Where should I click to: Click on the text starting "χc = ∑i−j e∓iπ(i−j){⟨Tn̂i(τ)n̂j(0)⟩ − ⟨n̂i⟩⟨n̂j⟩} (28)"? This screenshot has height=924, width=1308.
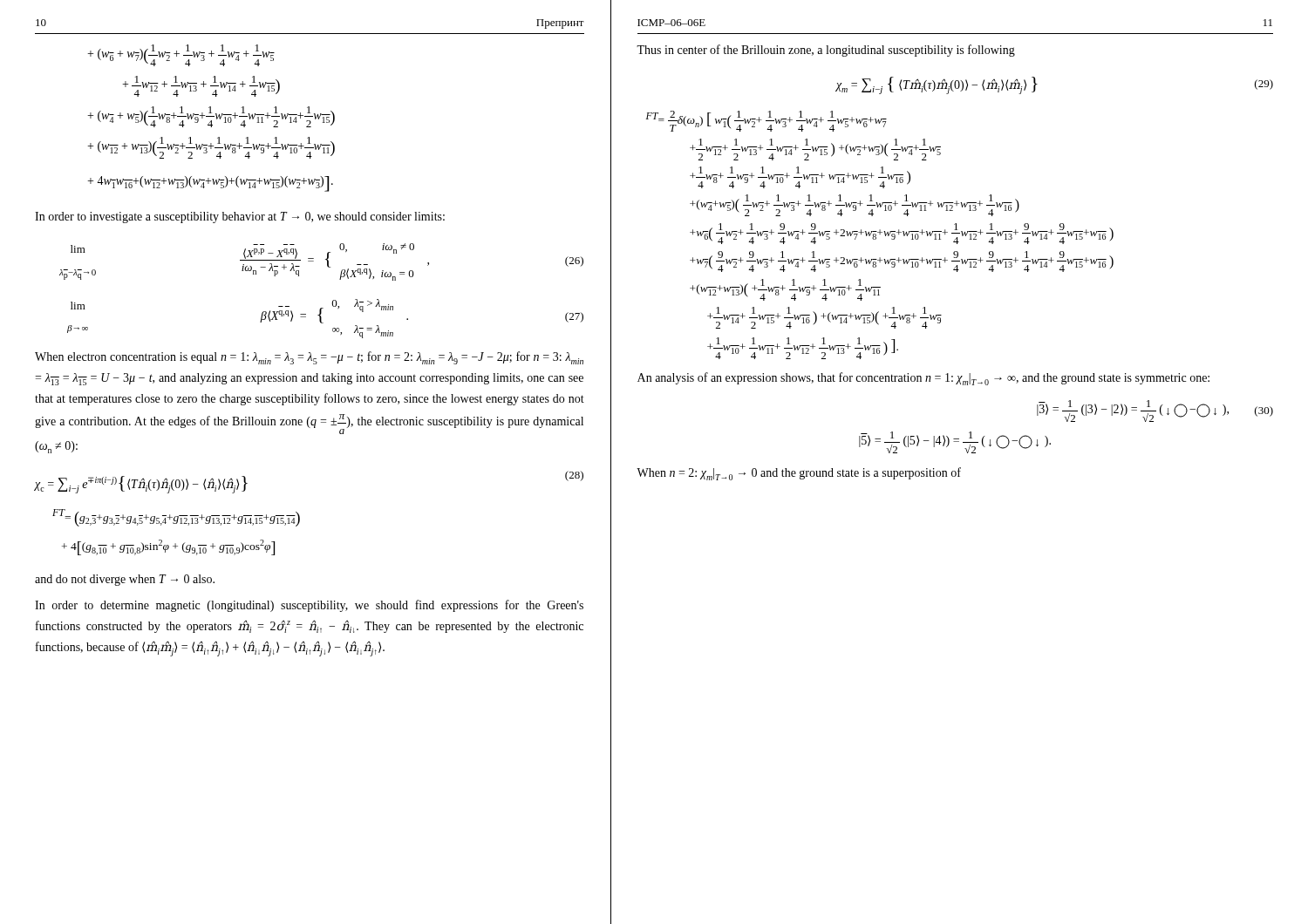pos(309,514)
